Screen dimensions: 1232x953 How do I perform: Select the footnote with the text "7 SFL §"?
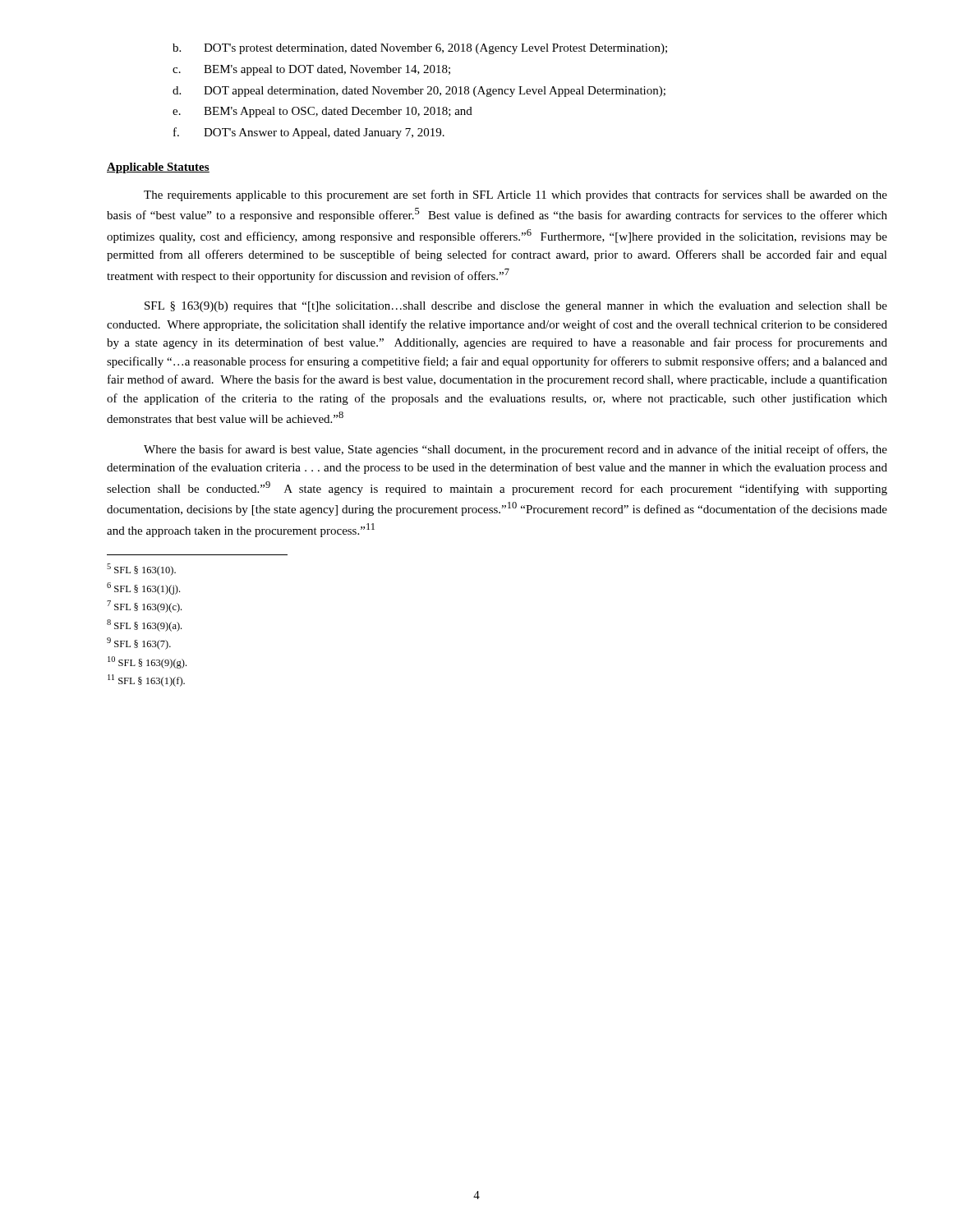(x=145, y=606)
